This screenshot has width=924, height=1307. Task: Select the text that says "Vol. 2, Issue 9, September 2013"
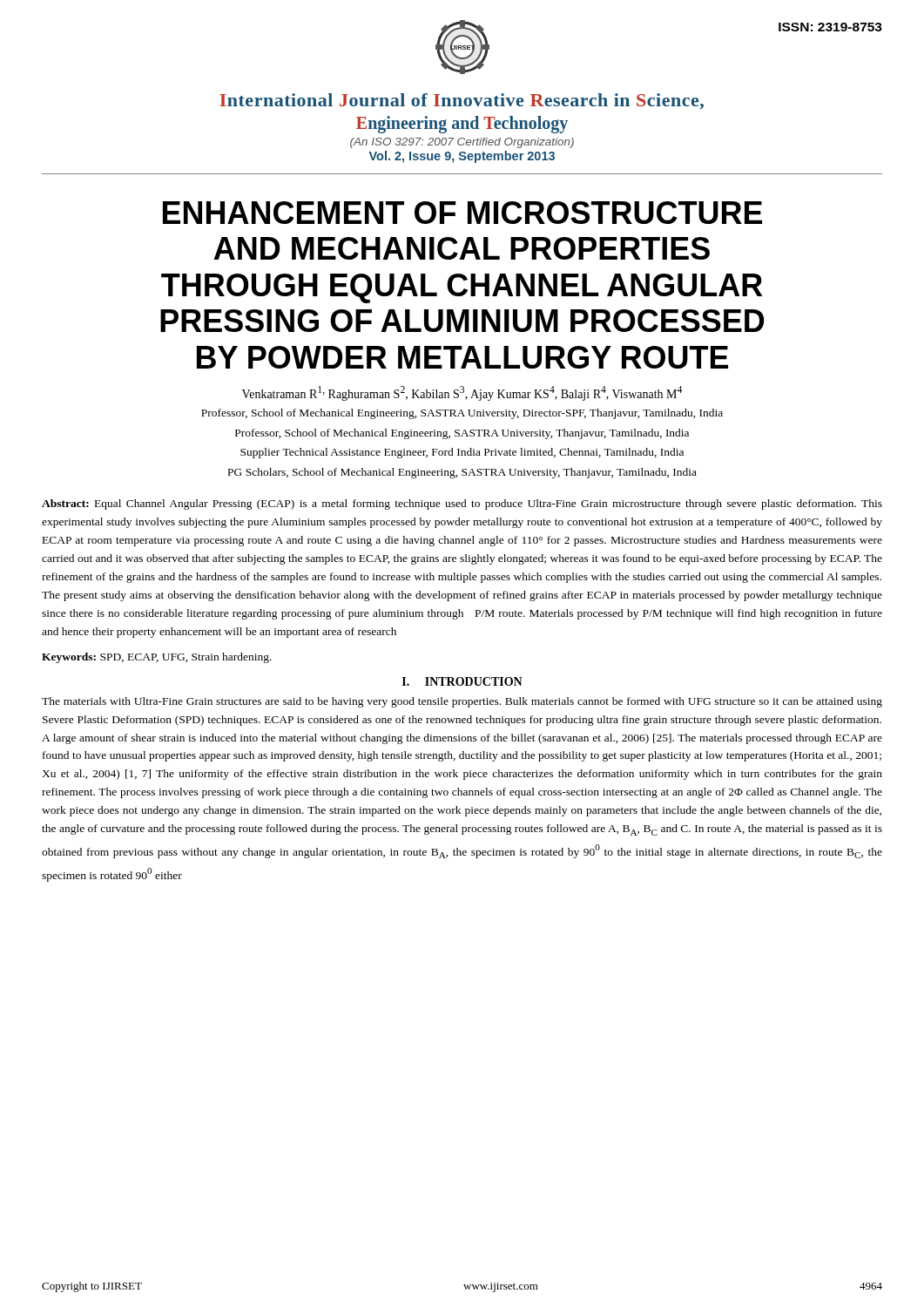462,156
